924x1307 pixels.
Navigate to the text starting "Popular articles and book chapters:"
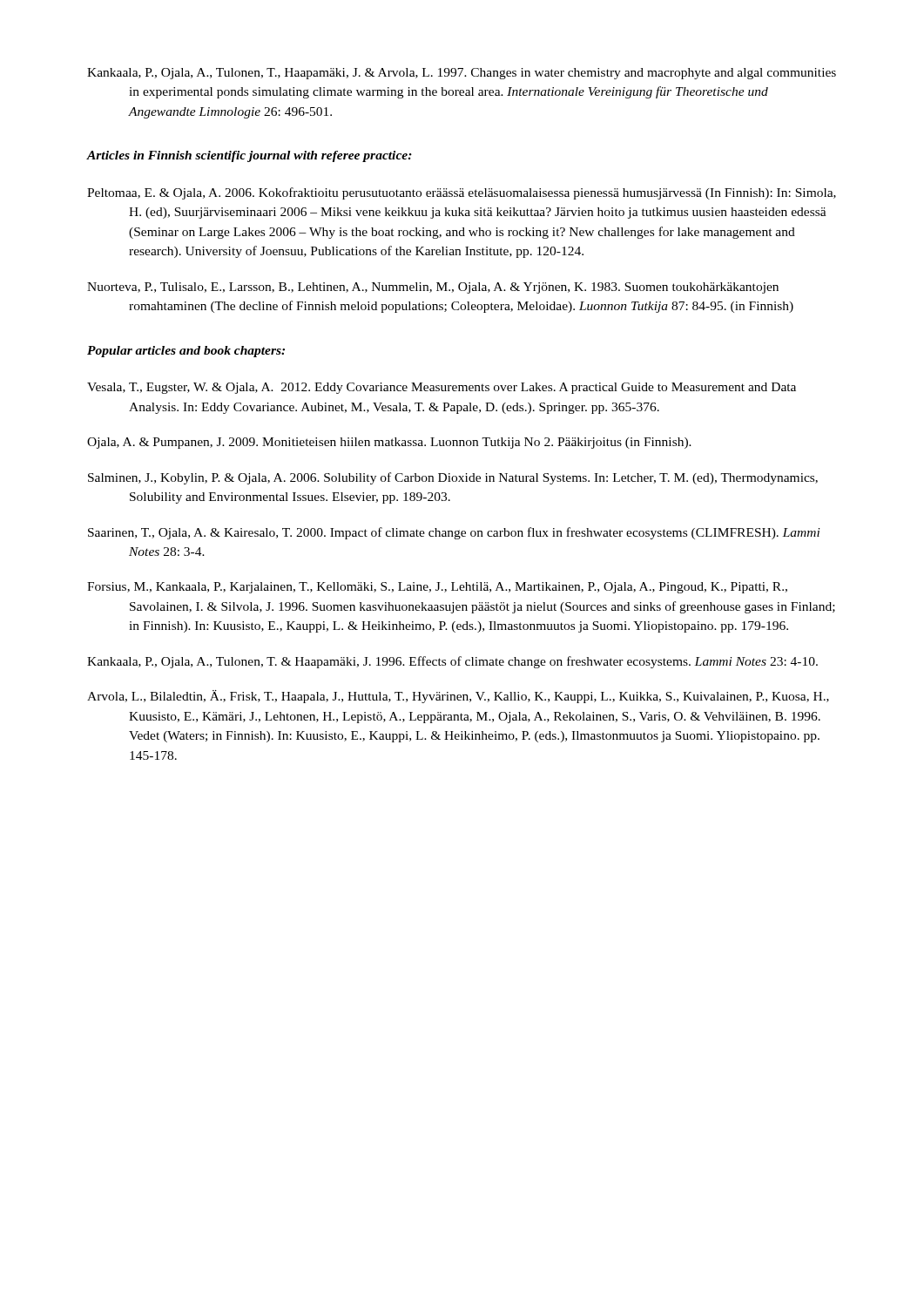186,350
